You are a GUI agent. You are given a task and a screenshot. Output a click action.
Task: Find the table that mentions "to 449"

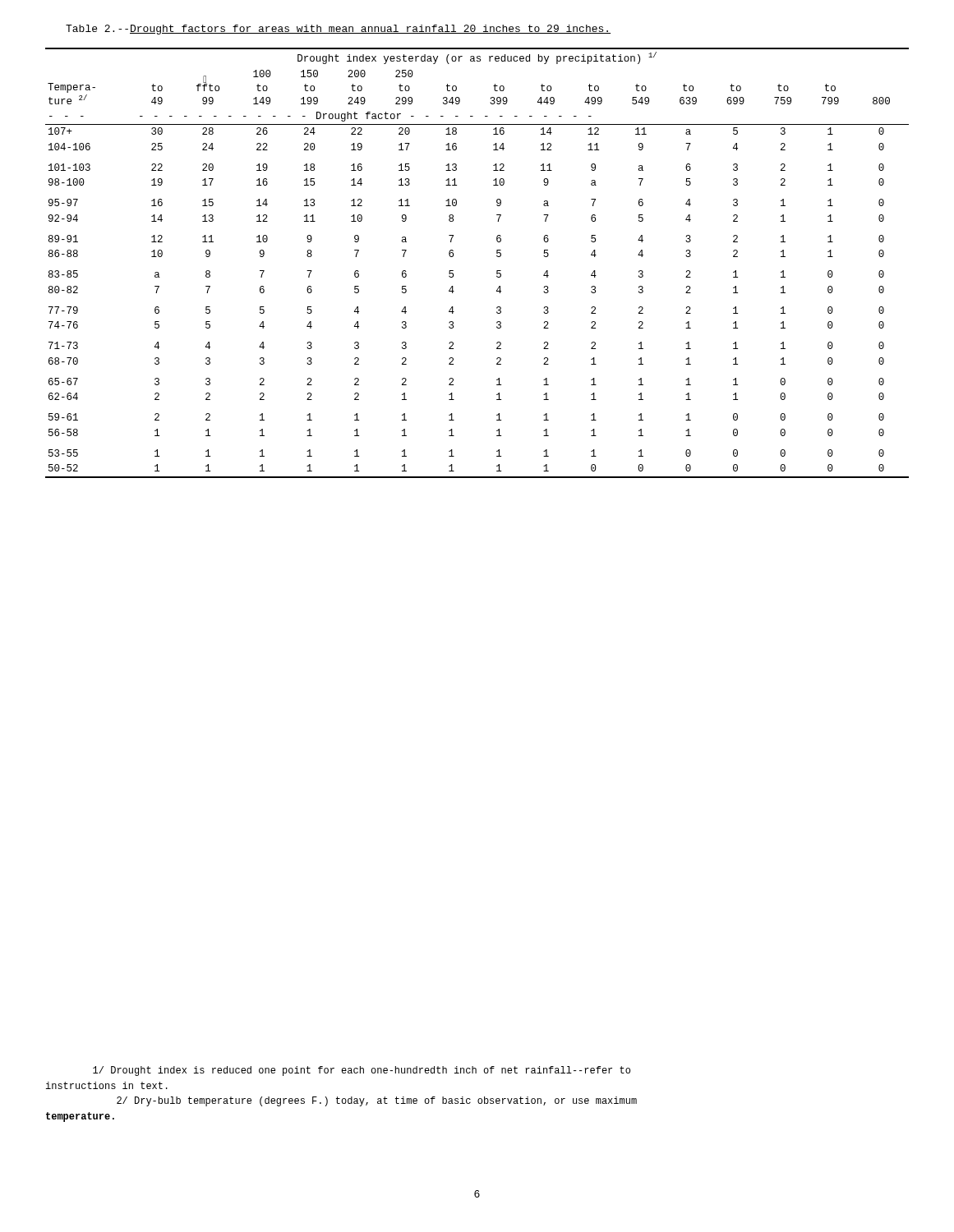477,263
